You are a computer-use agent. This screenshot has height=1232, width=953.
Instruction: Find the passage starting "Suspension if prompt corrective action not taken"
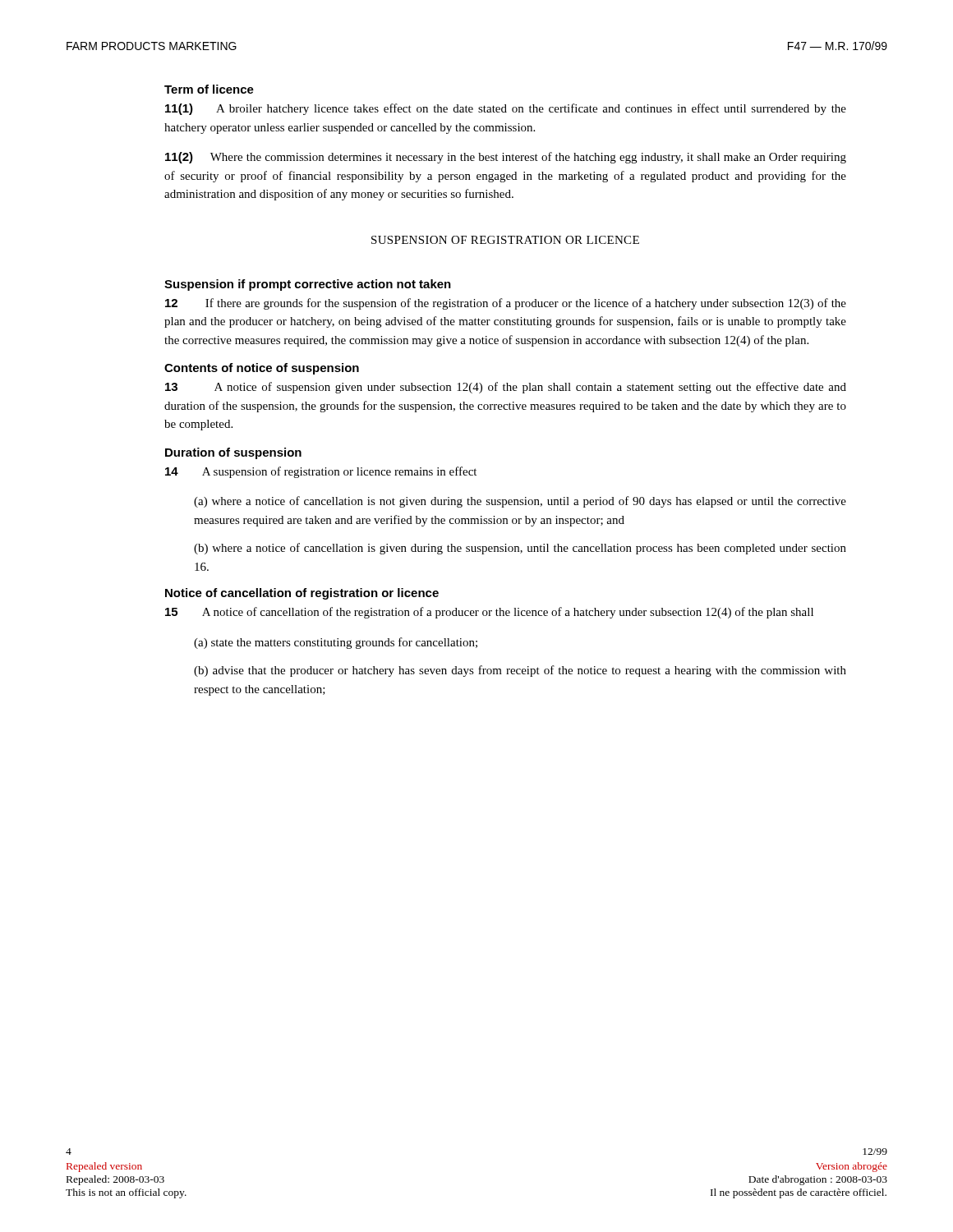[308, 283]
